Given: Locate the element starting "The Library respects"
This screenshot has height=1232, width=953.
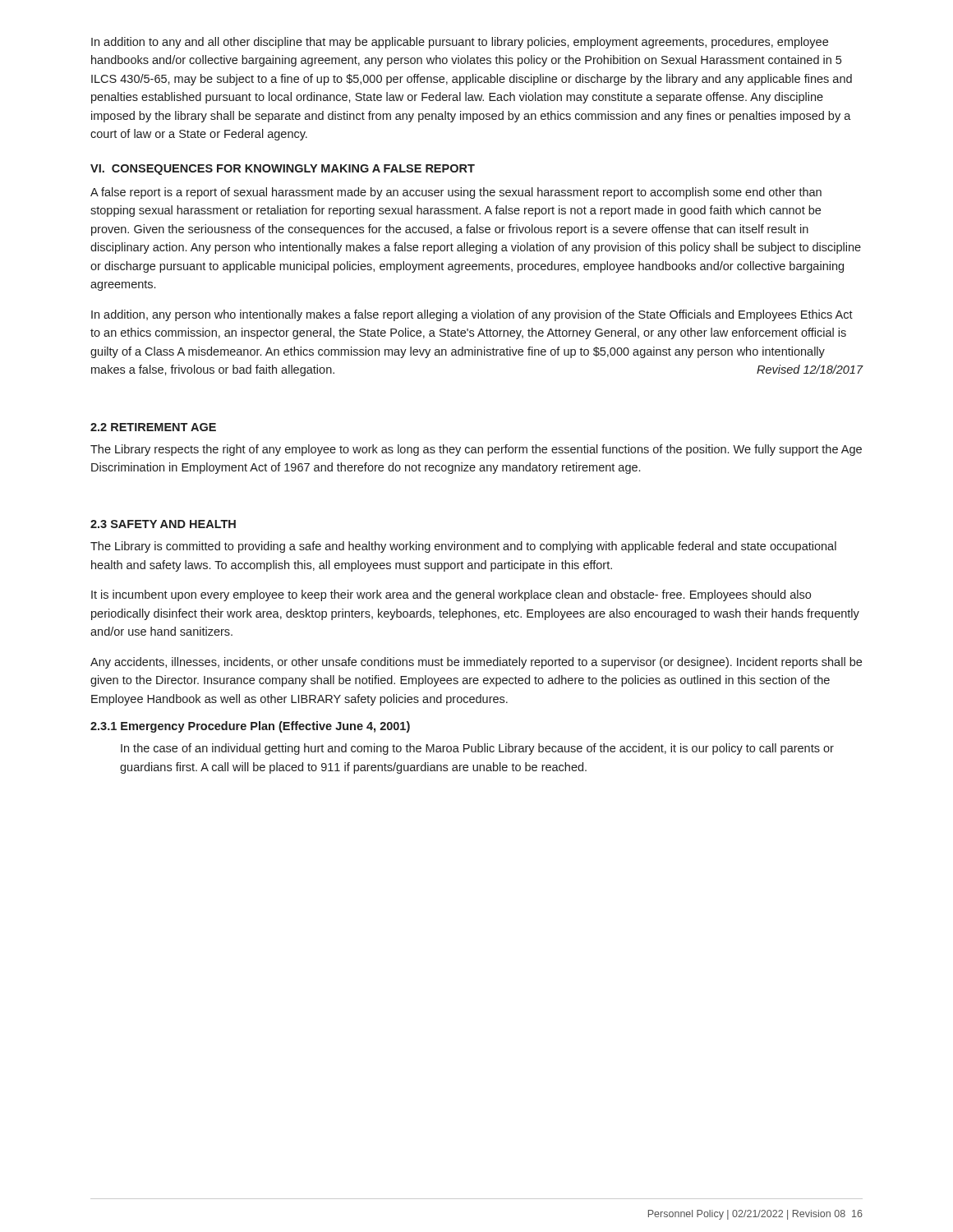Looking at the screenshot, I should (476, 458).
